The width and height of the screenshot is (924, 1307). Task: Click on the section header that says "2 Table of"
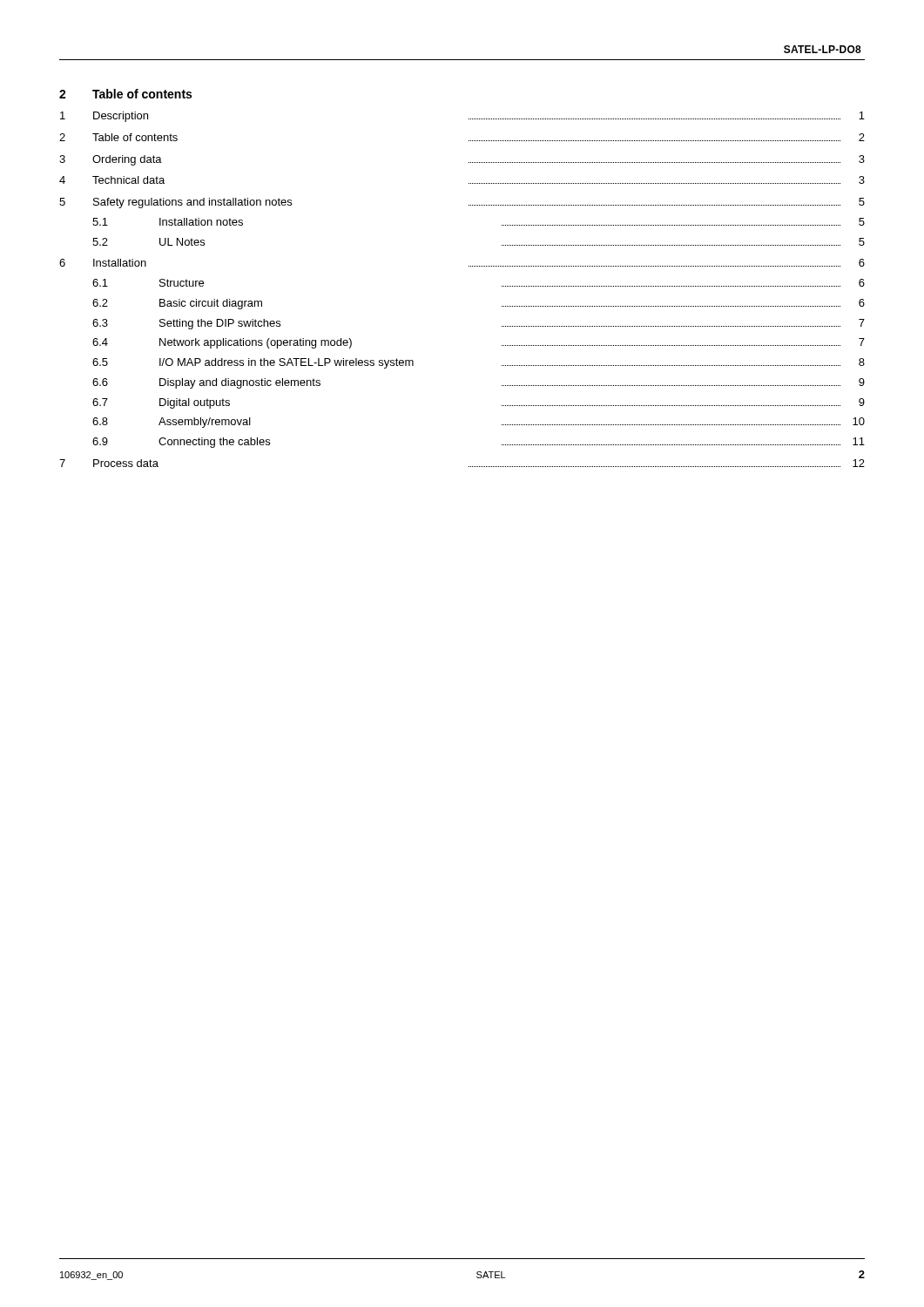(126, 94)
